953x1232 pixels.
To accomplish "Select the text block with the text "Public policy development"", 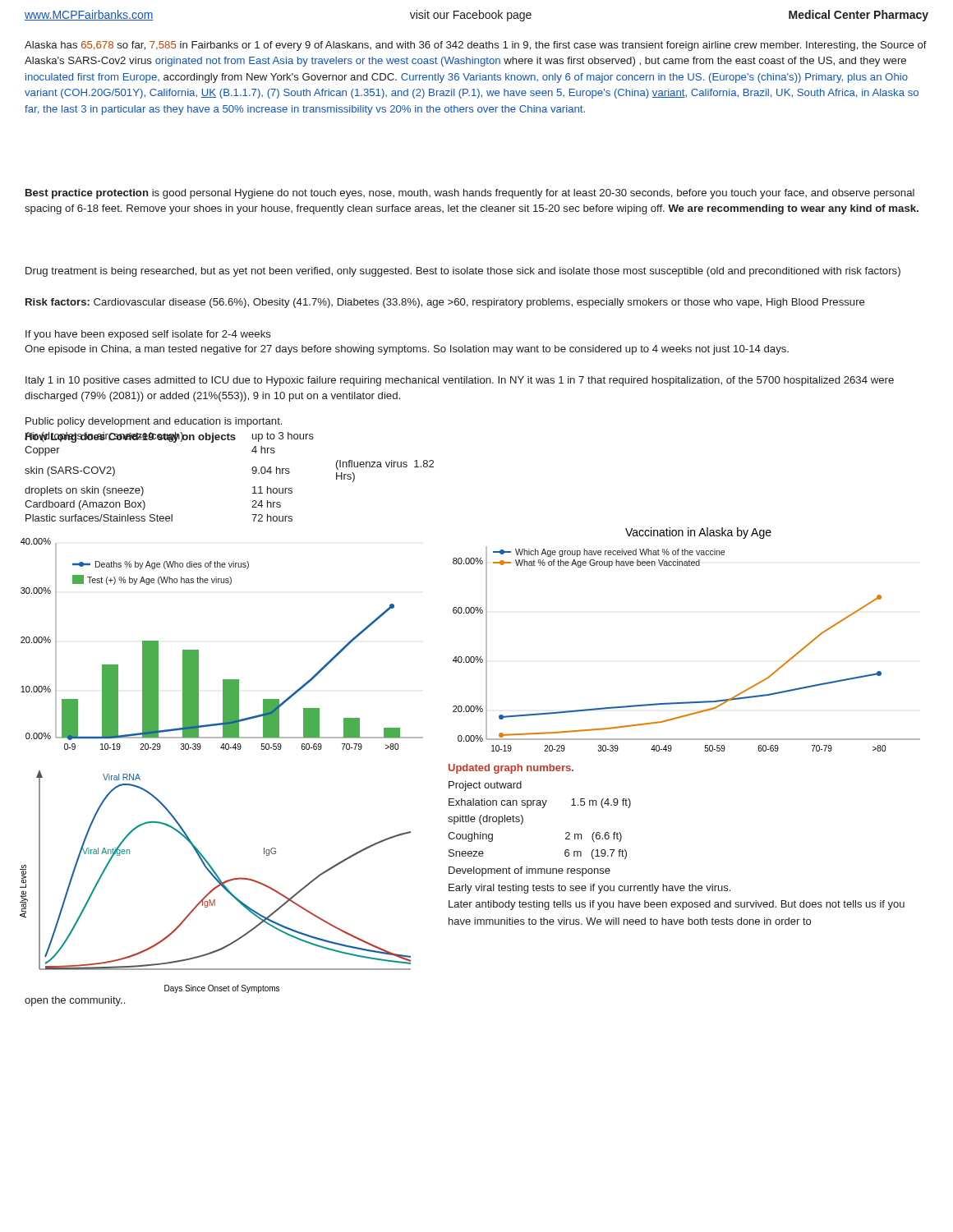I will tap(154, 429).
